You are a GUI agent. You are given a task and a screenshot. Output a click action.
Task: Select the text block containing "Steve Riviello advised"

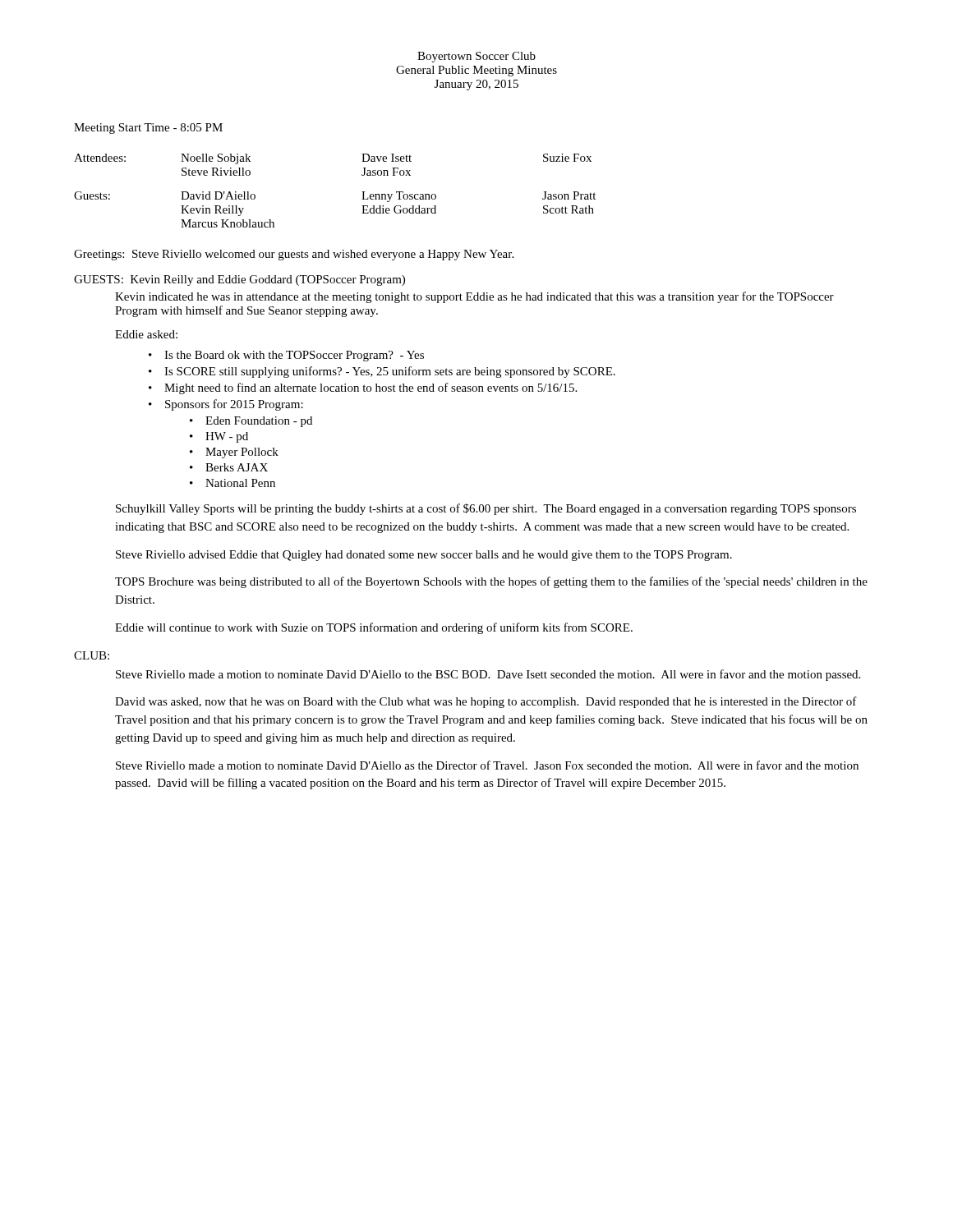424,554
